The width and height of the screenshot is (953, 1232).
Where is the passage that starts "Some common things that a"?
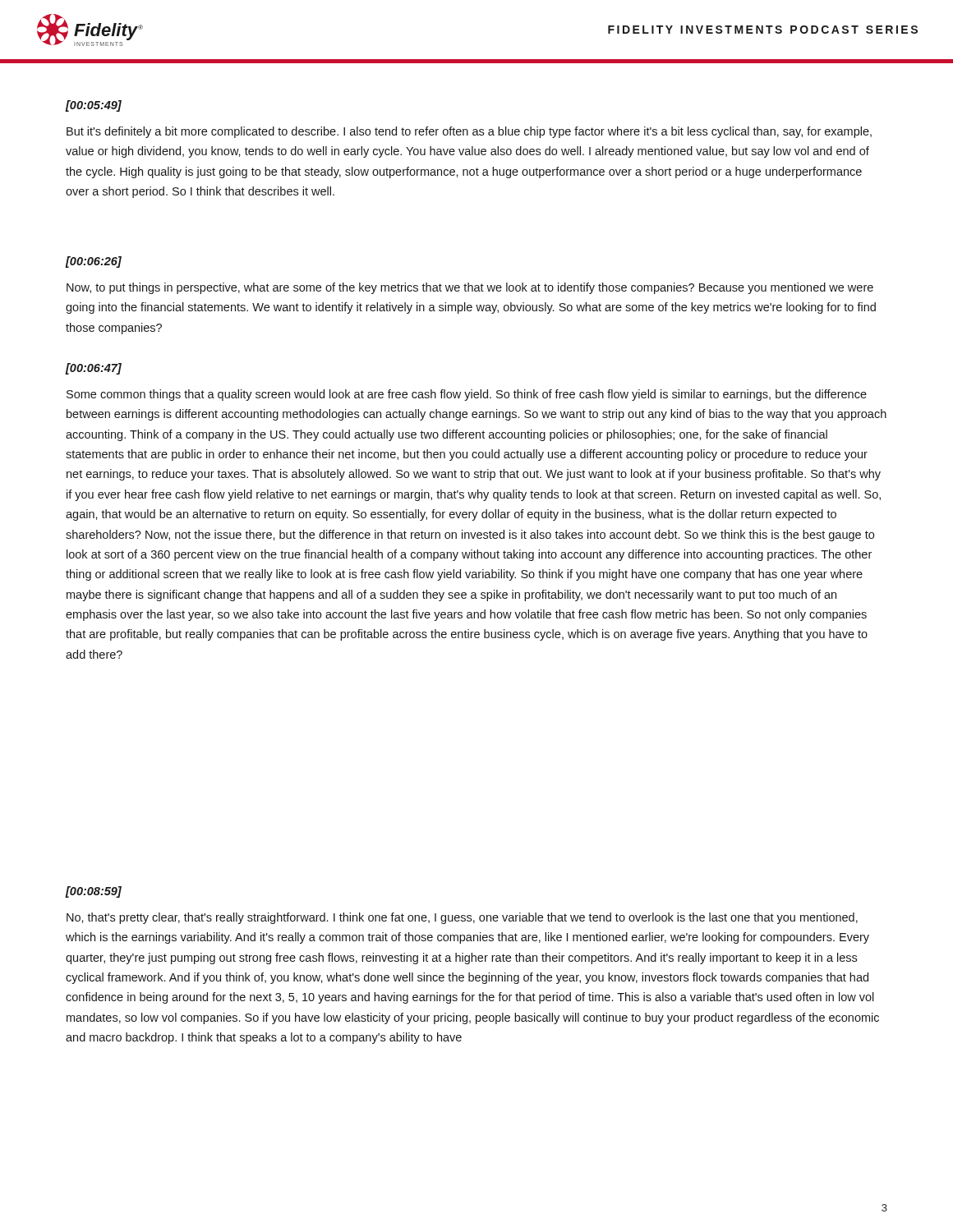pyautogui.click(x=476, y=524)
